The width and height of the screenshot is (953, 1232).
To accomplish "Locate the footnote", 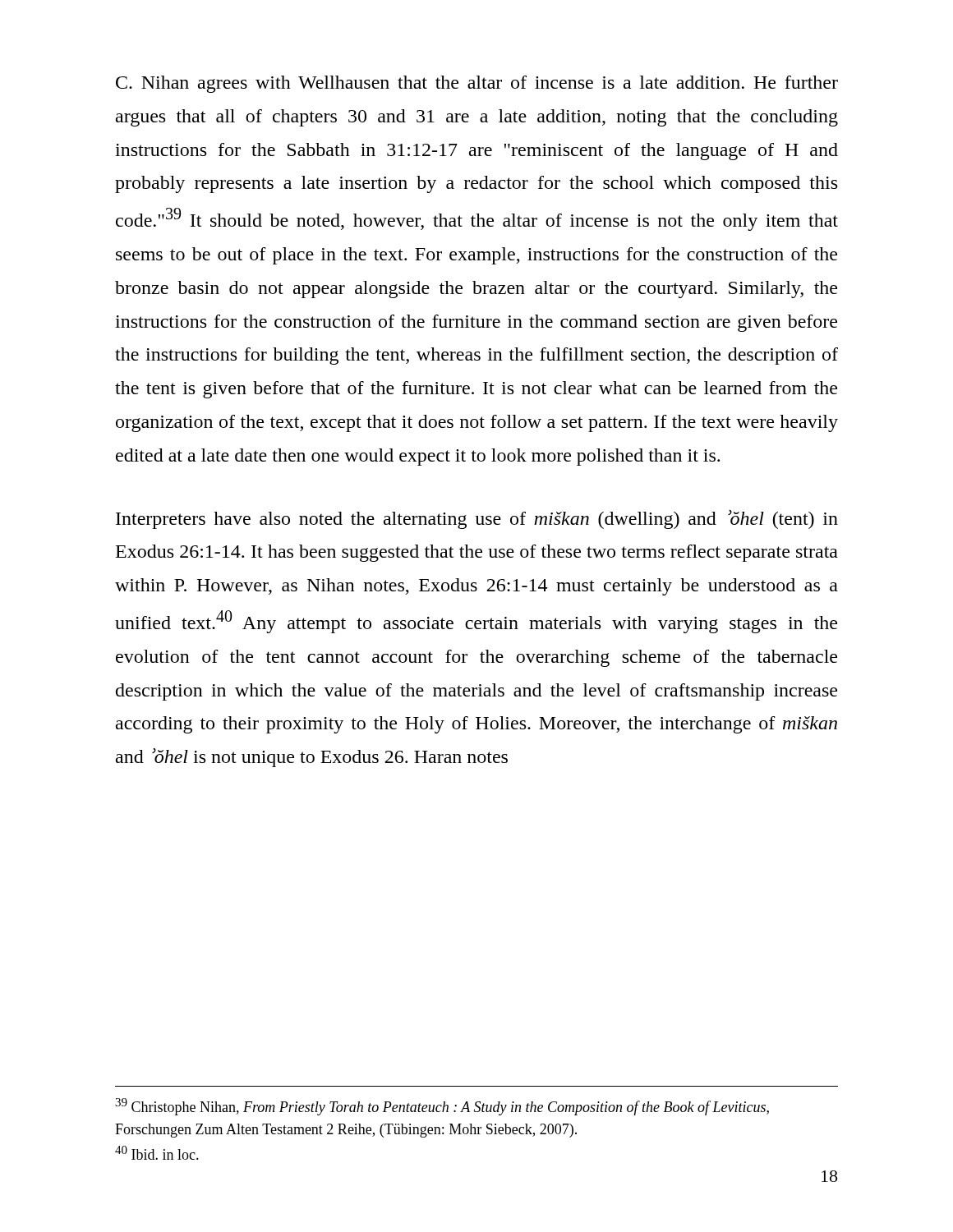I will (442, 1129).
